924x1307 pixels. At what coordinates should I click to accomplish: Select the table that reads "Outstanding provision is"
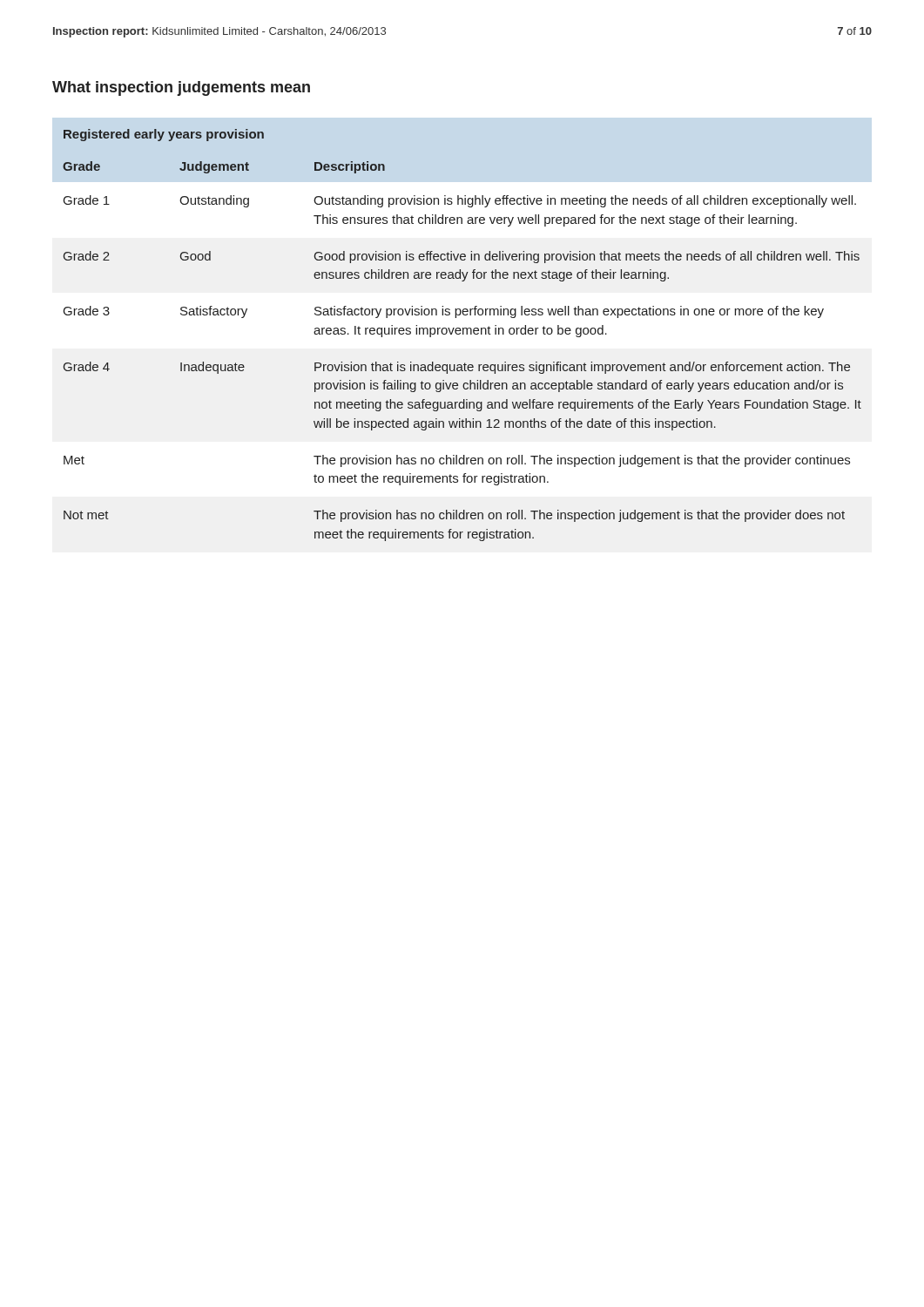(x=462, y=335)
